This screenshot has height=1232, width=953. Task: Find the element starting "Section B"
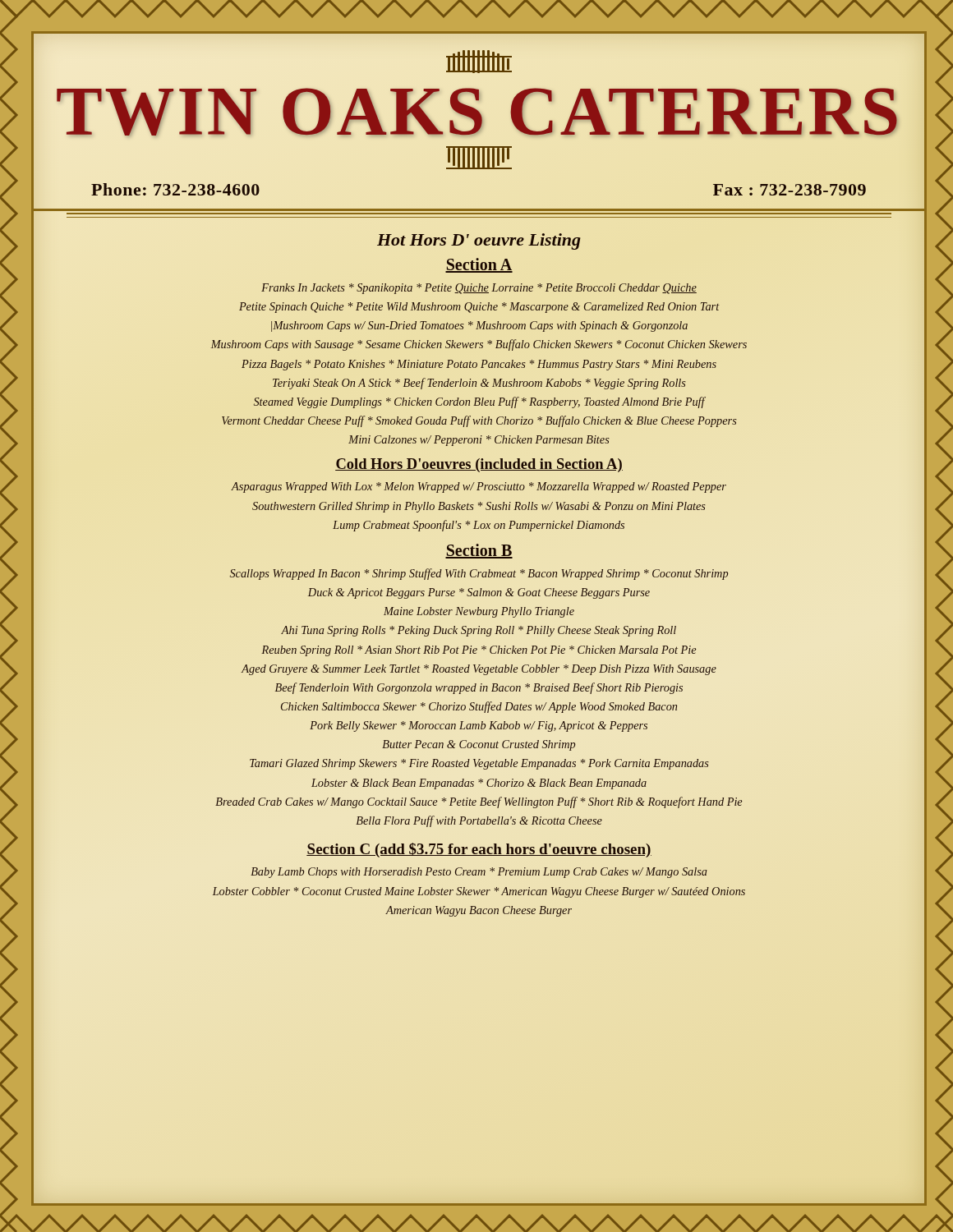pos(479,550)
